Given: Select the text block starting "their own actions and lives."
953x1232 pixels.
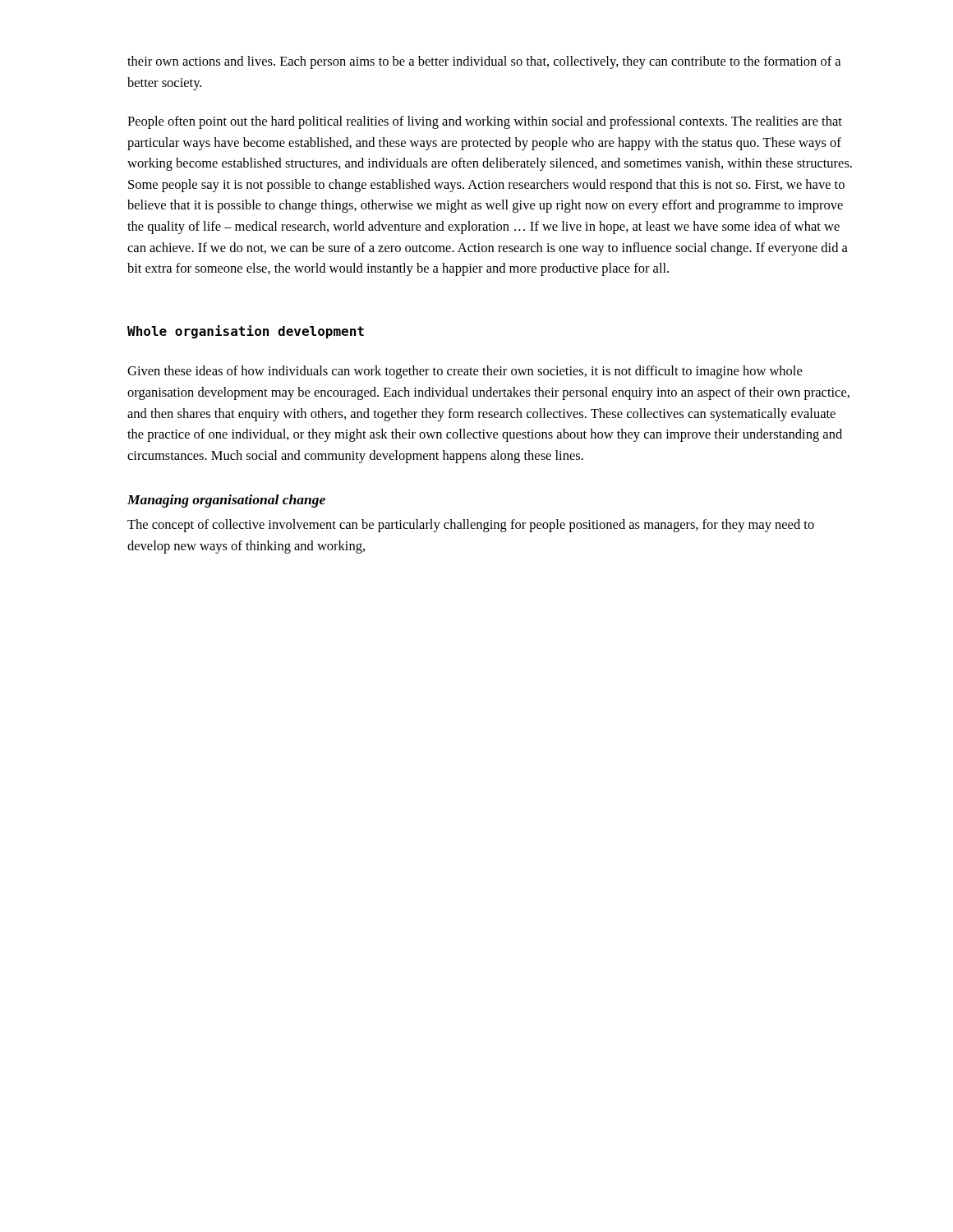Looking at the screenshot, I should click(491, 72).
